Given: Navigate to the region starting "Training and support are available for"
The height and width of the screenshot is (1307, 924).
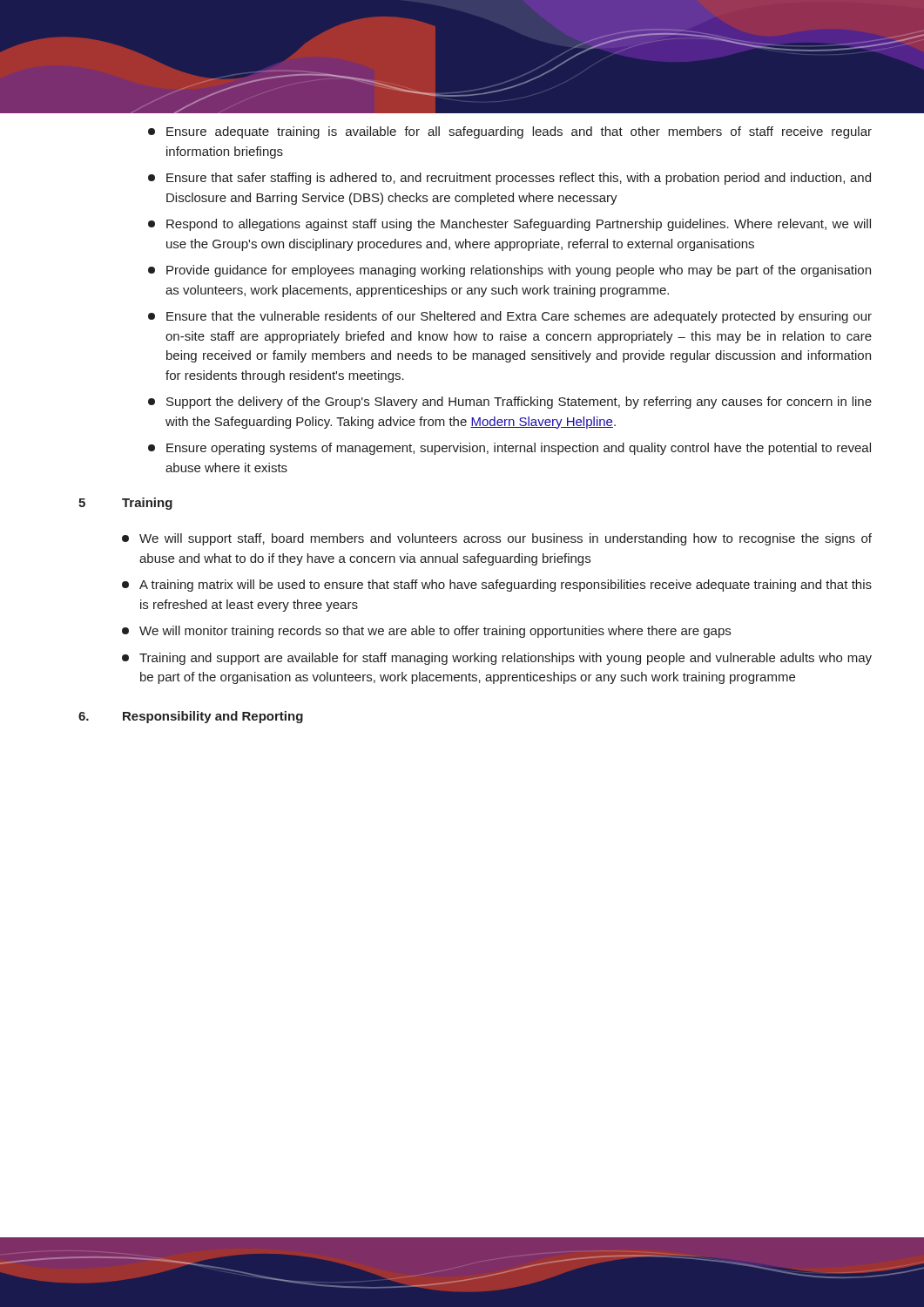Looking at the screenshot, I should click(497, 667).
